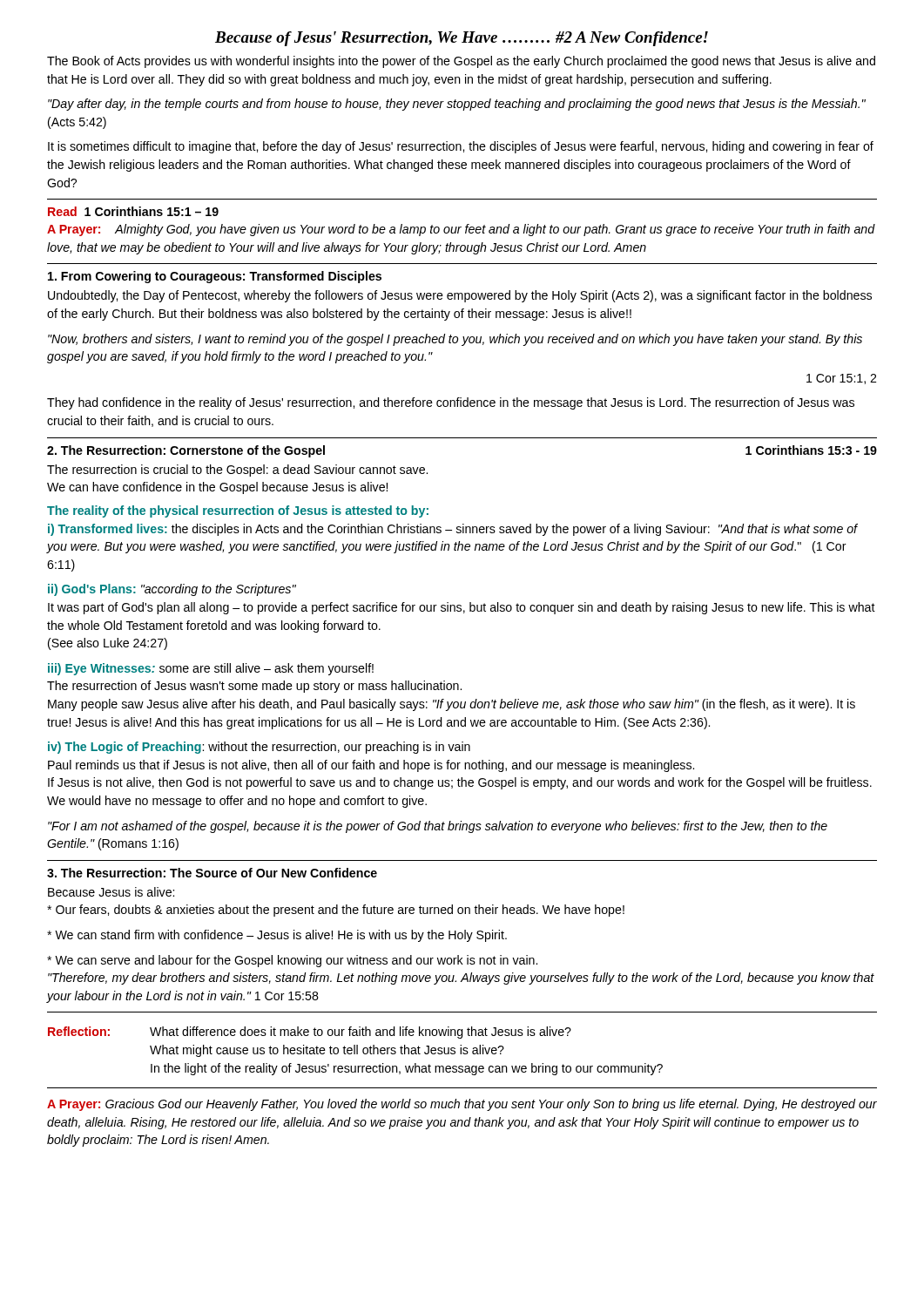Viewport: 924px width, 1307px height.
Task: Select the region starting ""For I am not ashamed of"
Action: 462,835
